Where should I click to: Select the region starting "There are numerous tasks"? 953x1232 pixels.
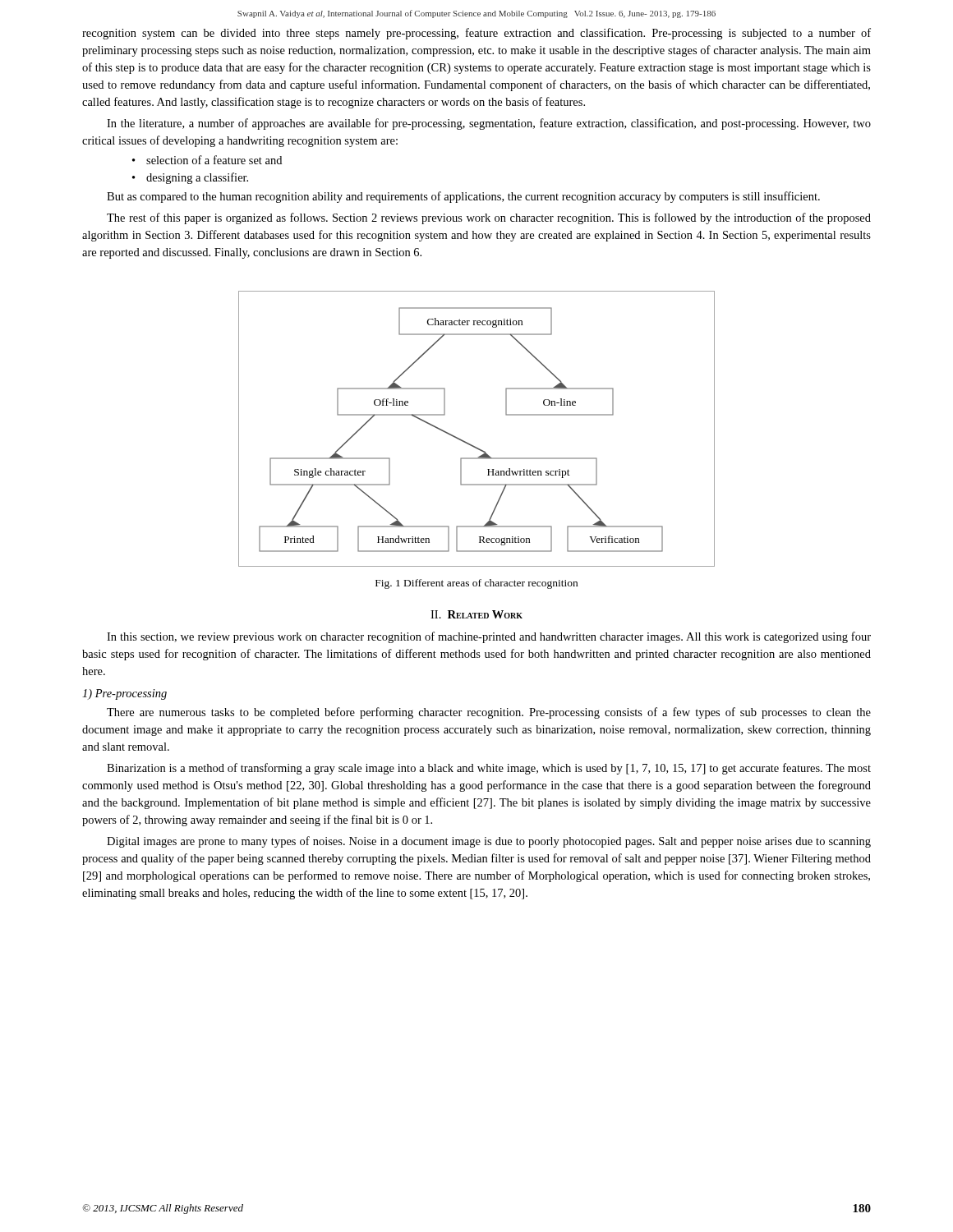(476, 730)
